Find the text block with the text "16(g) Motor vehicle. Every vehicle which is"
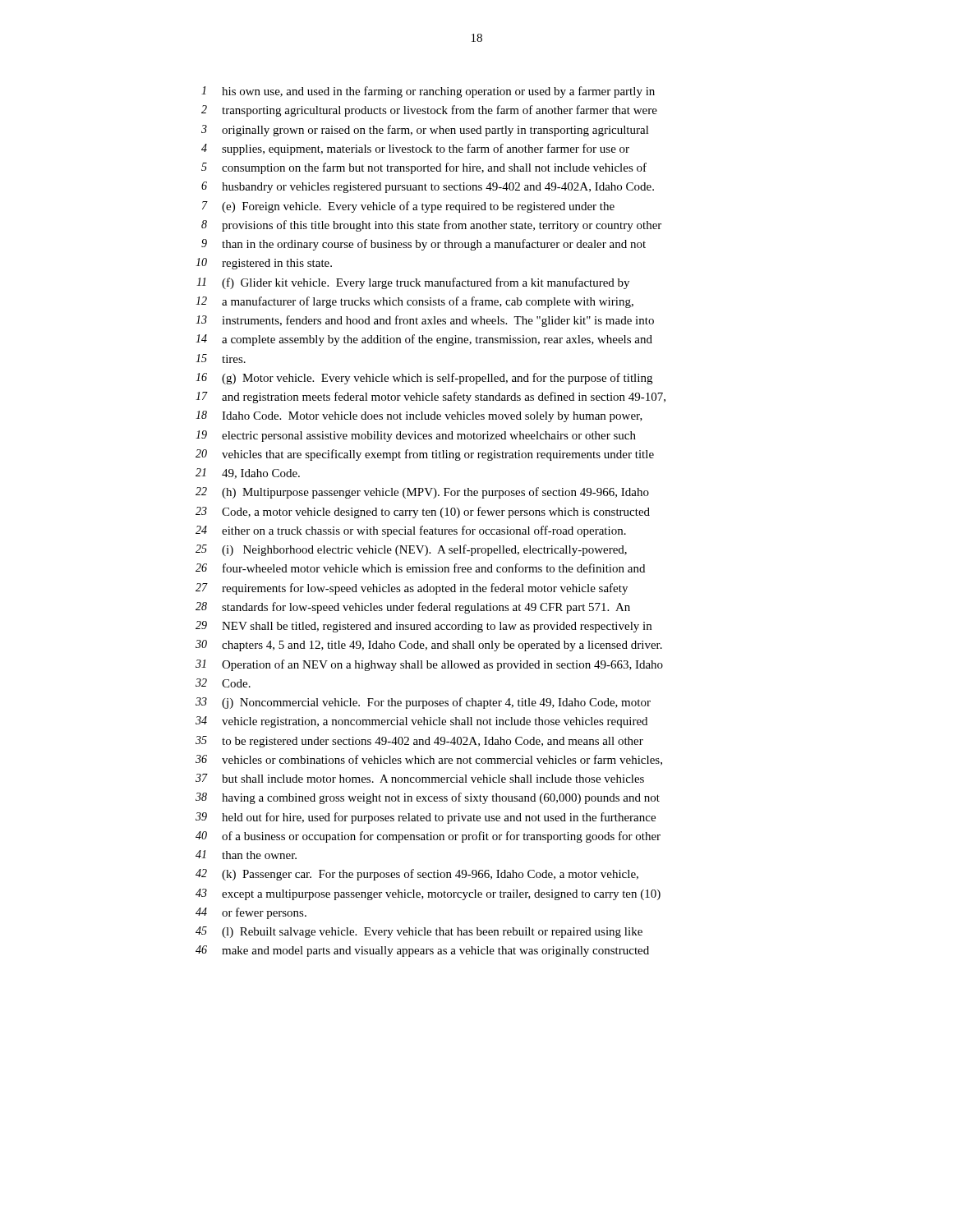The height and width of the screenshot is (1232, 953). click(x=518, y=426)
